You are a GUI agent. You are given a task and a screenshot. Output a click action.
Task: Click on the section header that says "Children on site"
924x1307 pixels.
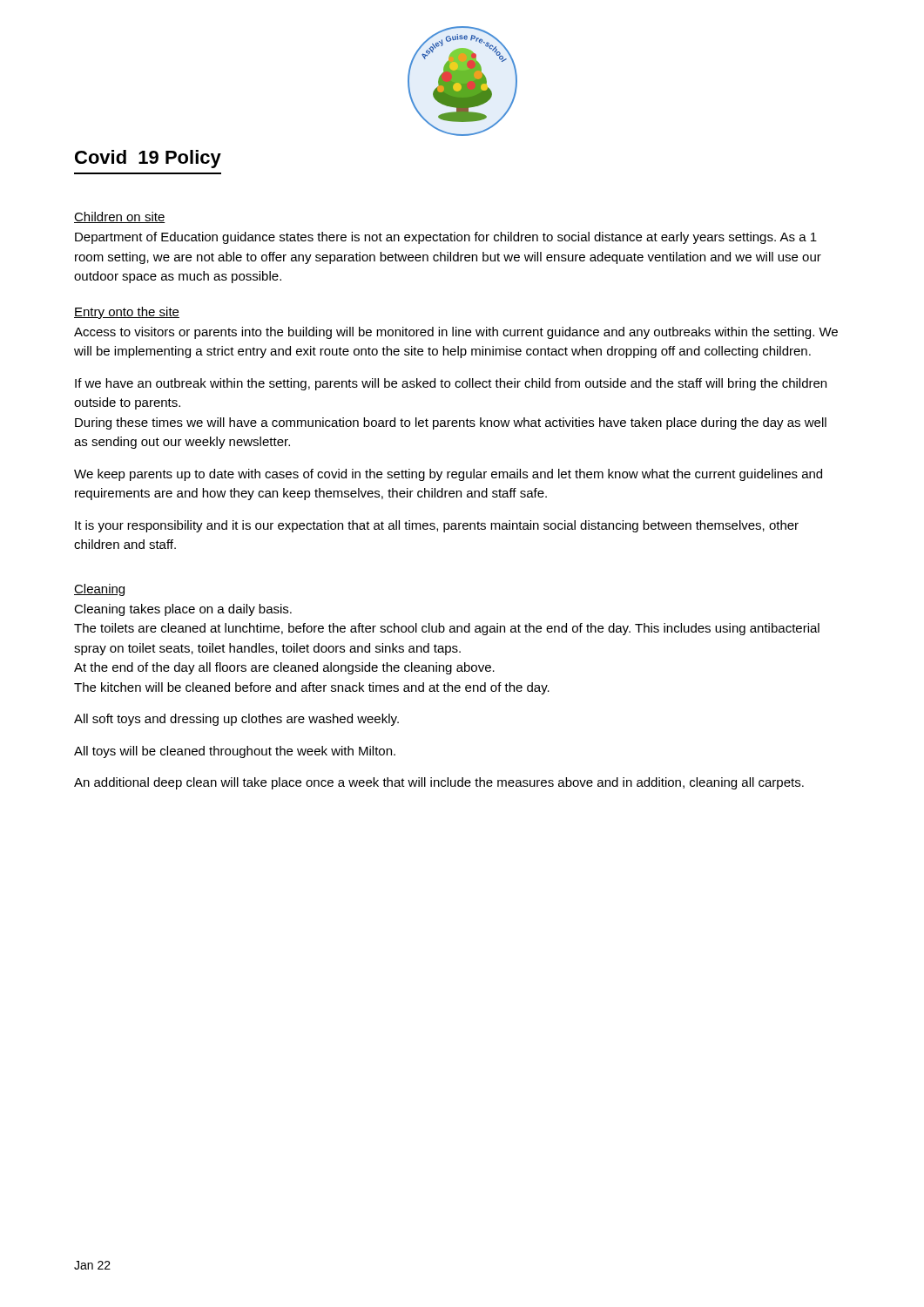119,217
